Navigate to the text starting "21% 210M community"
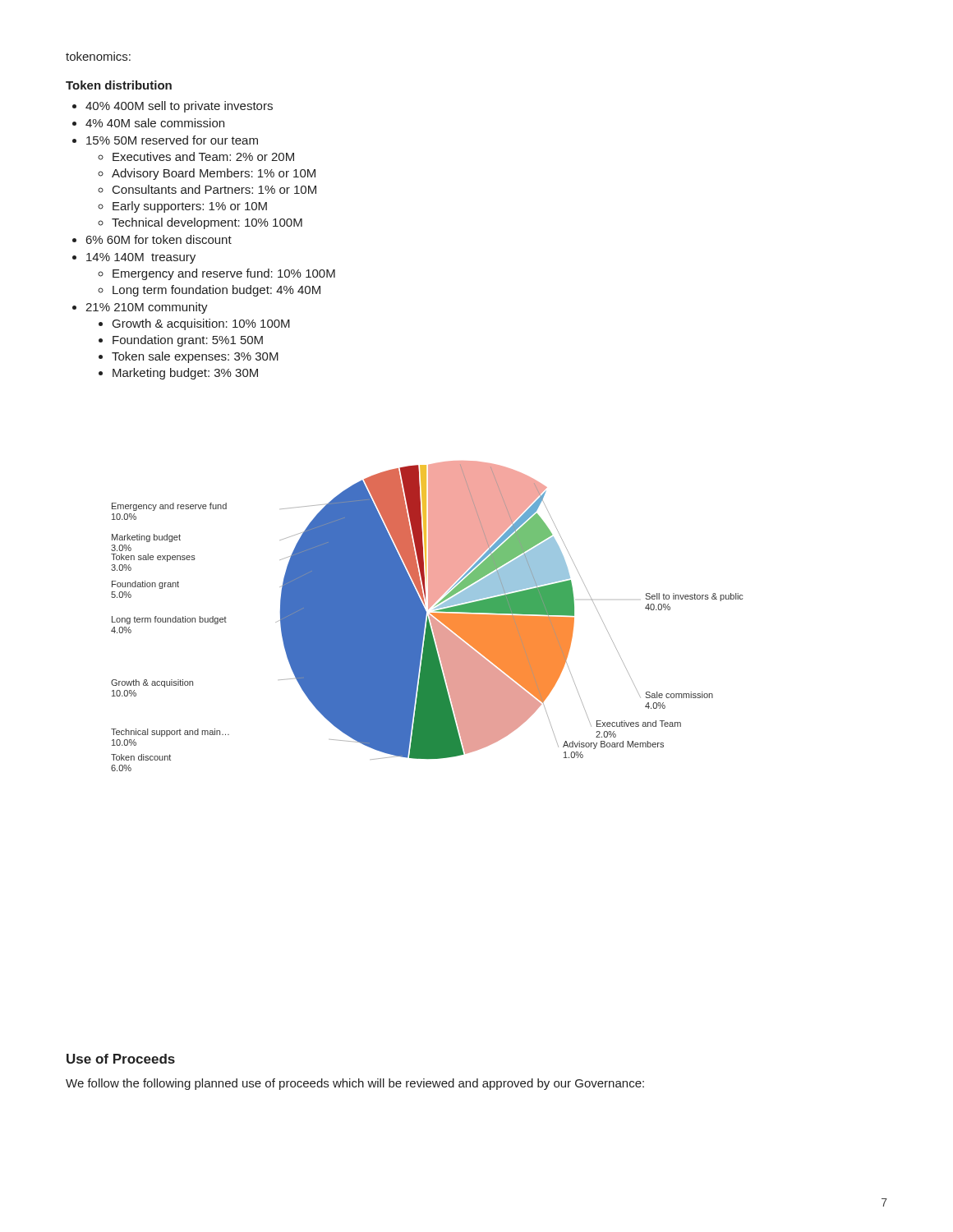This screenshot has width=953, height=1232. pyautogui.click(x=147, y=308)
